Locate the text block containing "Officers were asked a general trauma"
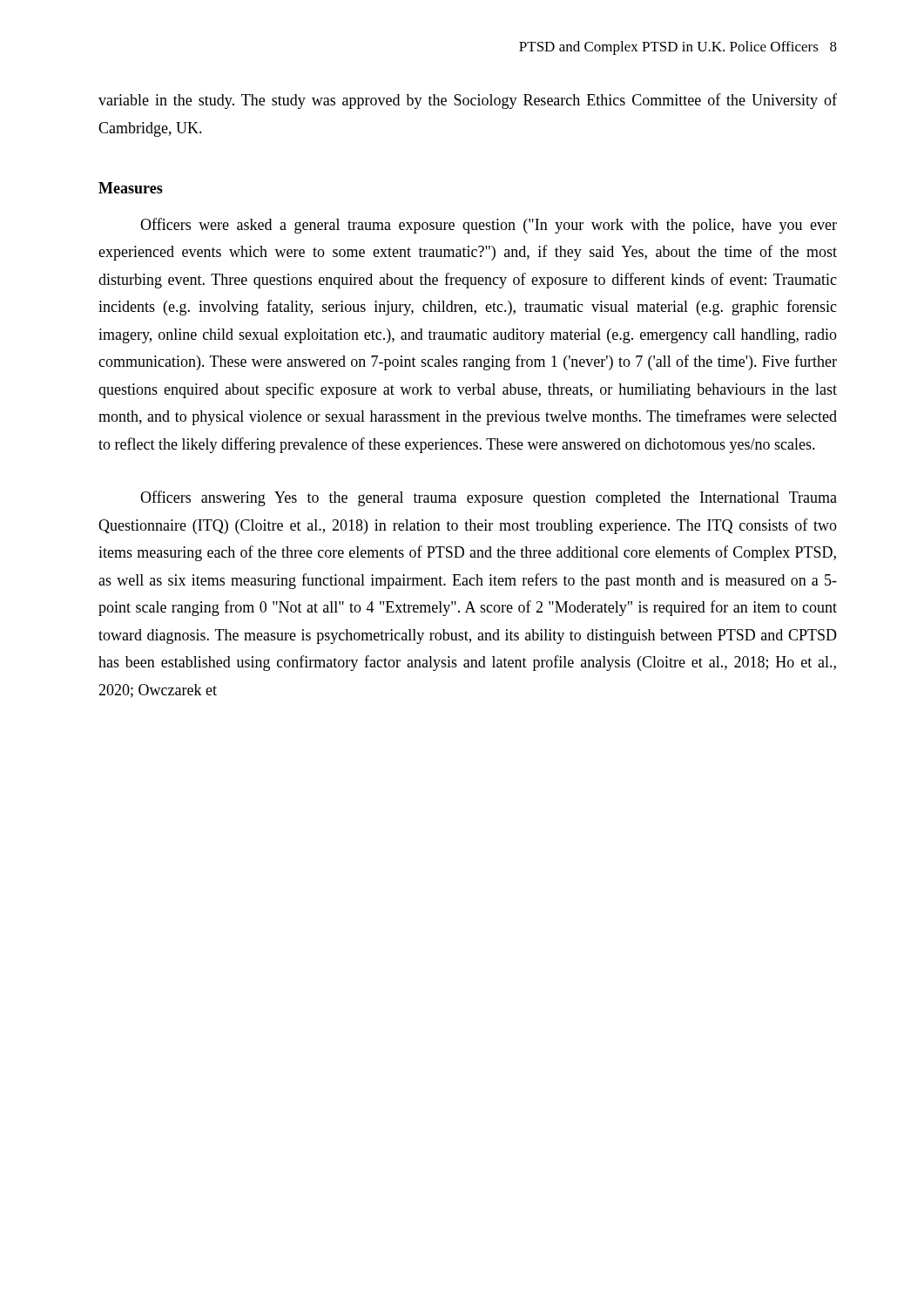 coord(468,335)
